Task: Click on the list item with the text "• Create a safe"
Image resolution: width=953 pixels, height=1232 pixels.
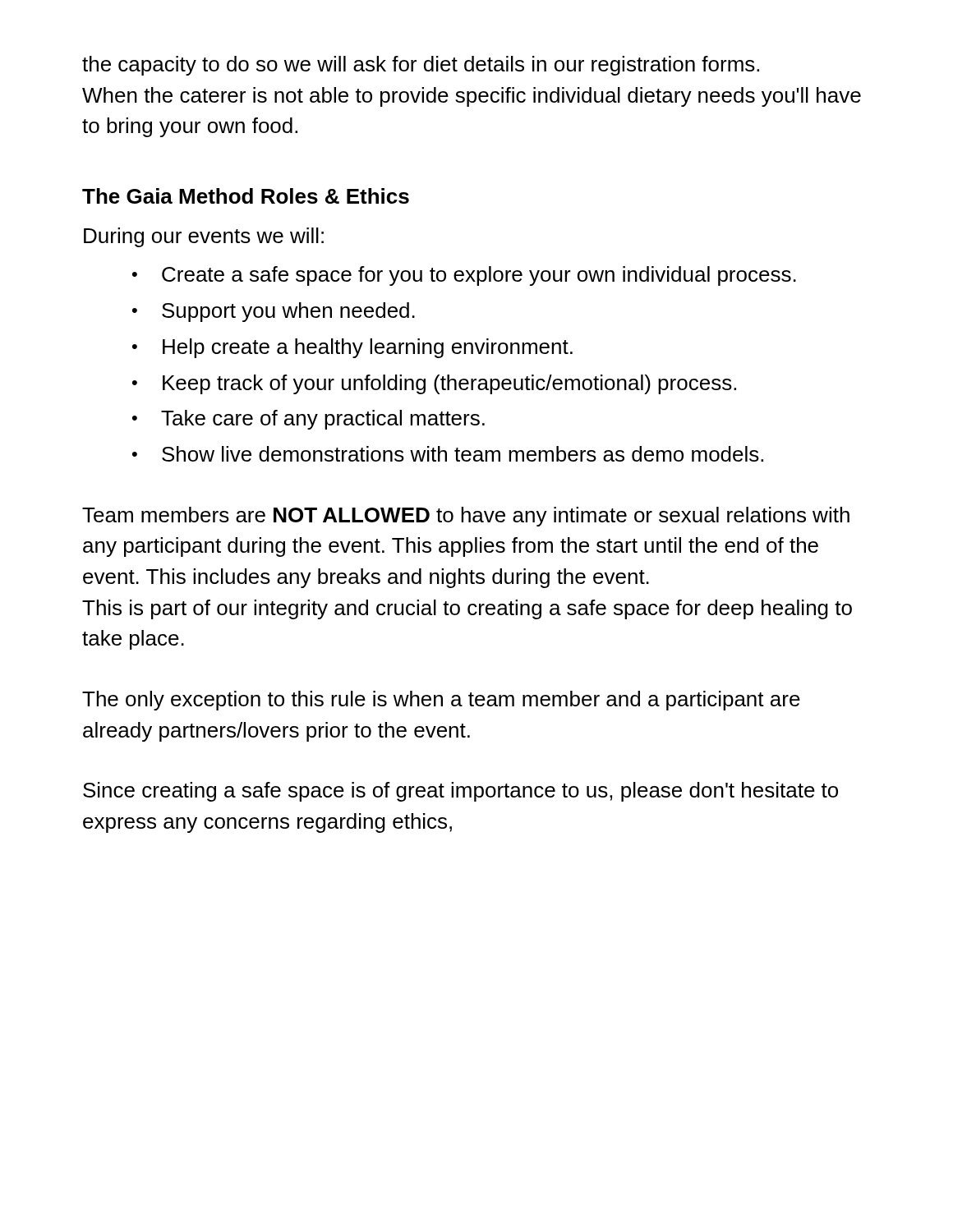Action: (501, 275)
